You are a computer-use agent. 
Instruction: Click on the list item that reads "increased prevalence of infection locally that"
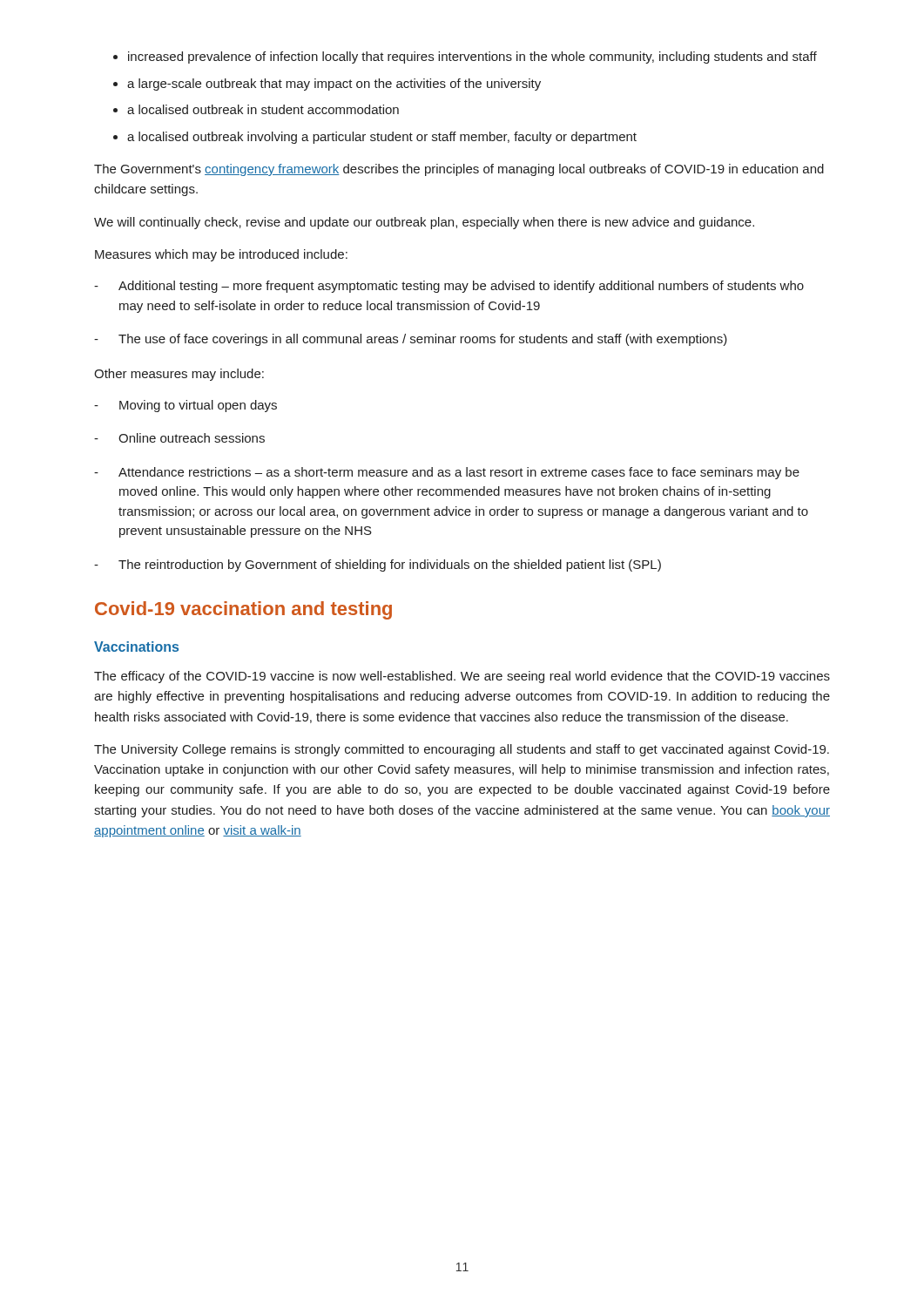[472, 56]
